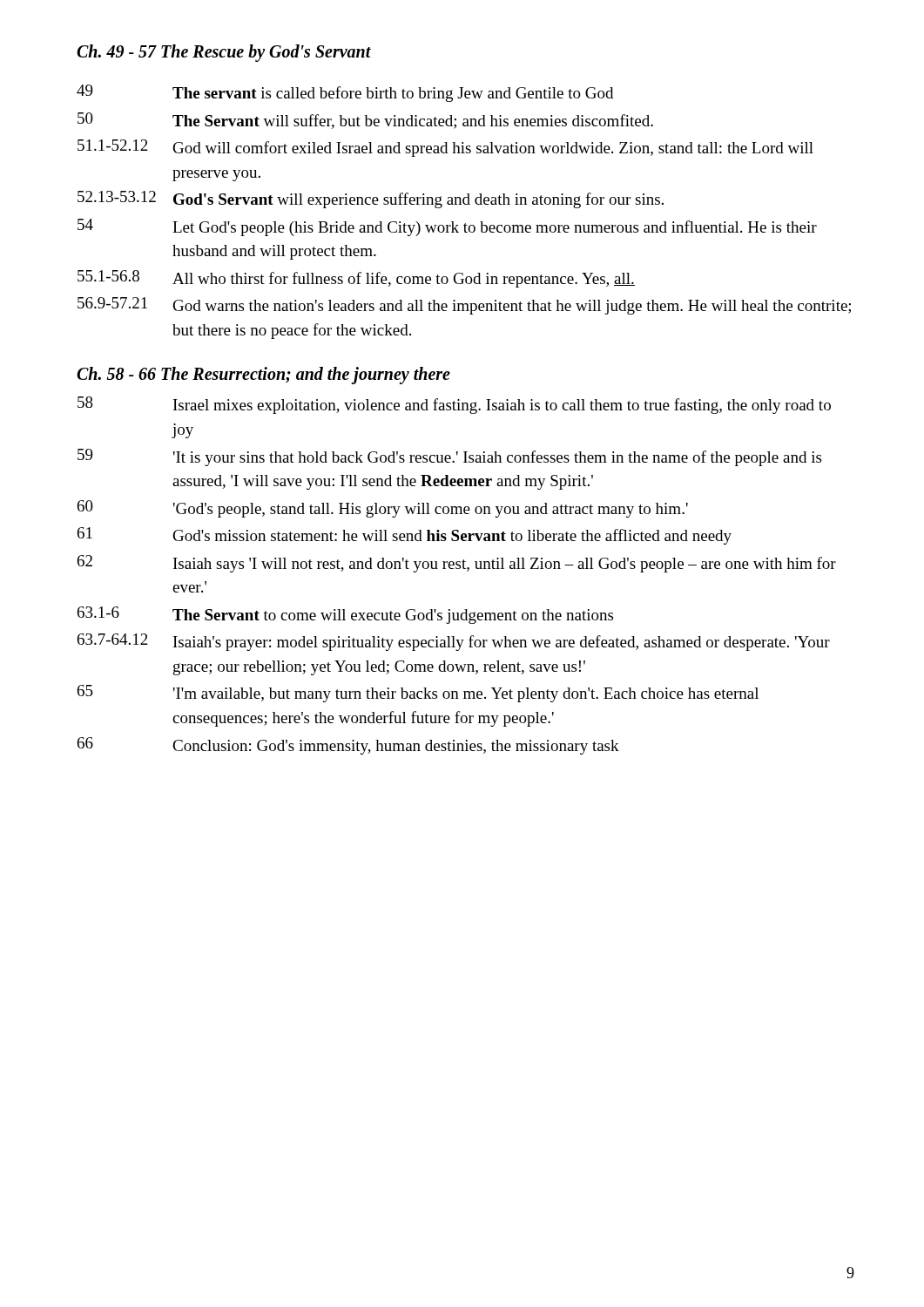Click the passage that begins "62 Isaiah says 'I will"
Screen dimensions: 1307x924
(x=465, y=575)
